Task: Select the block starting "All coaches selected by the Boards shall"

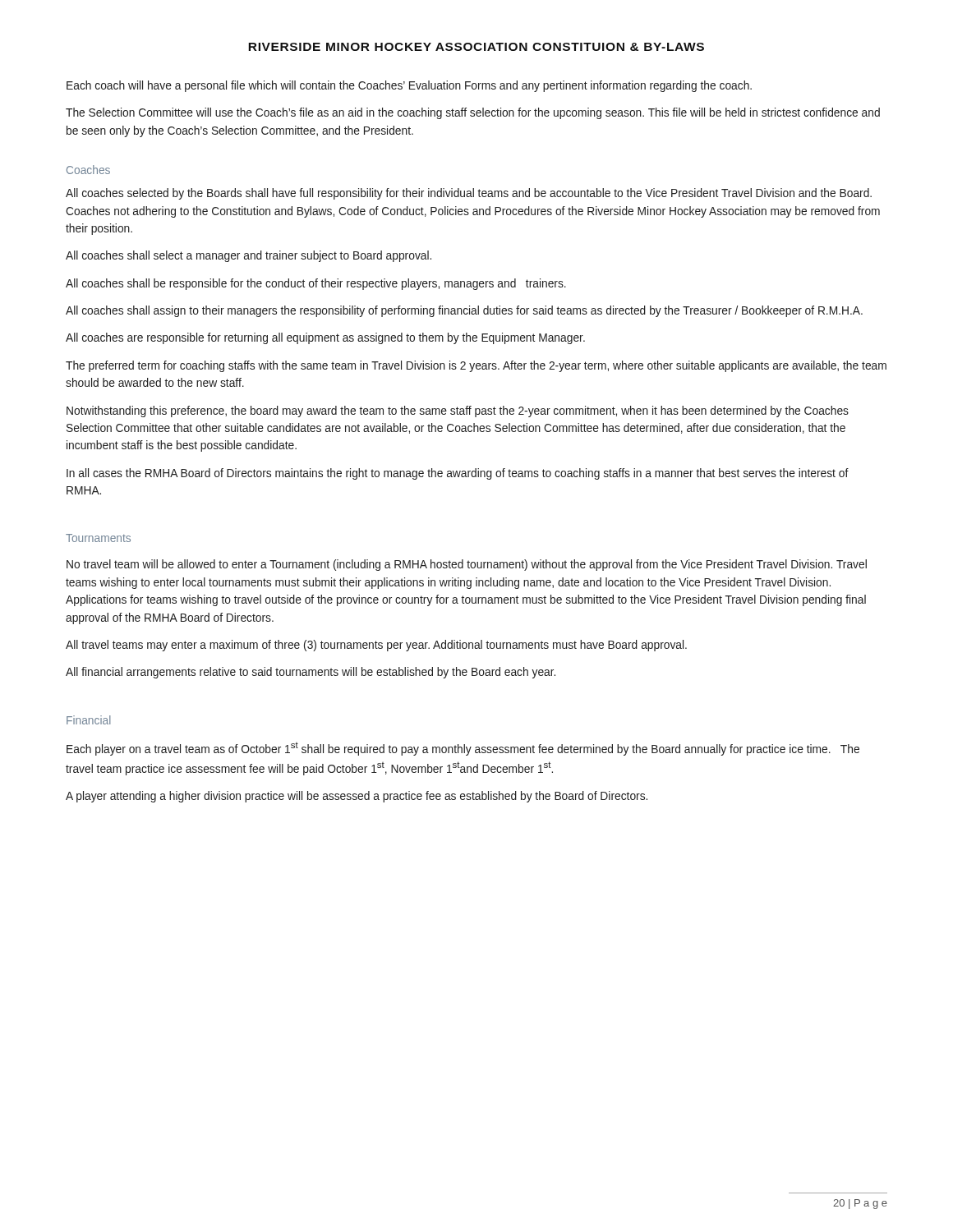Action: coord(473,211)
